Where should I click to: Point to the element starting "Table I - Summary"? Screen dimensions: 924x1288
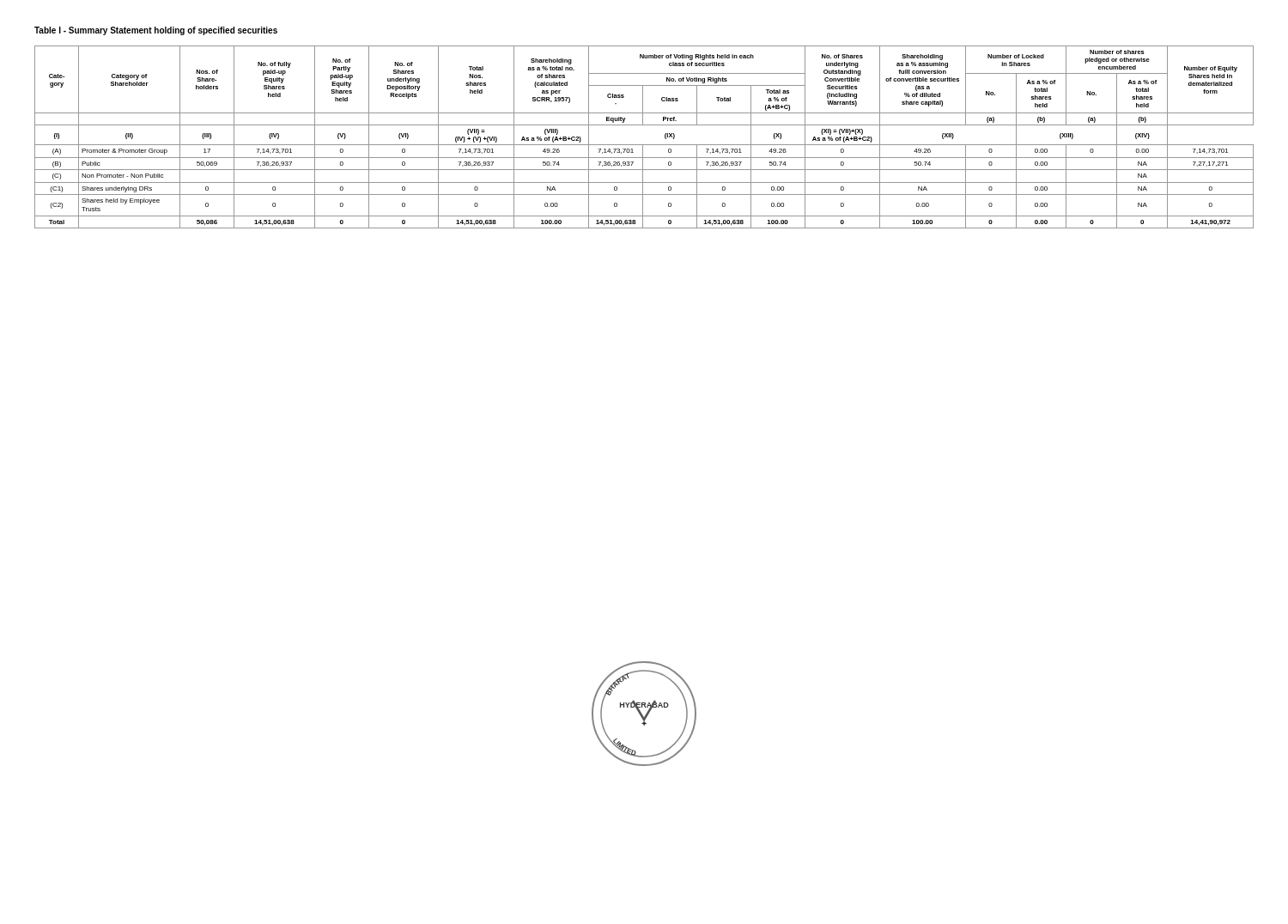pyautogui.click(x=156, y=30)
